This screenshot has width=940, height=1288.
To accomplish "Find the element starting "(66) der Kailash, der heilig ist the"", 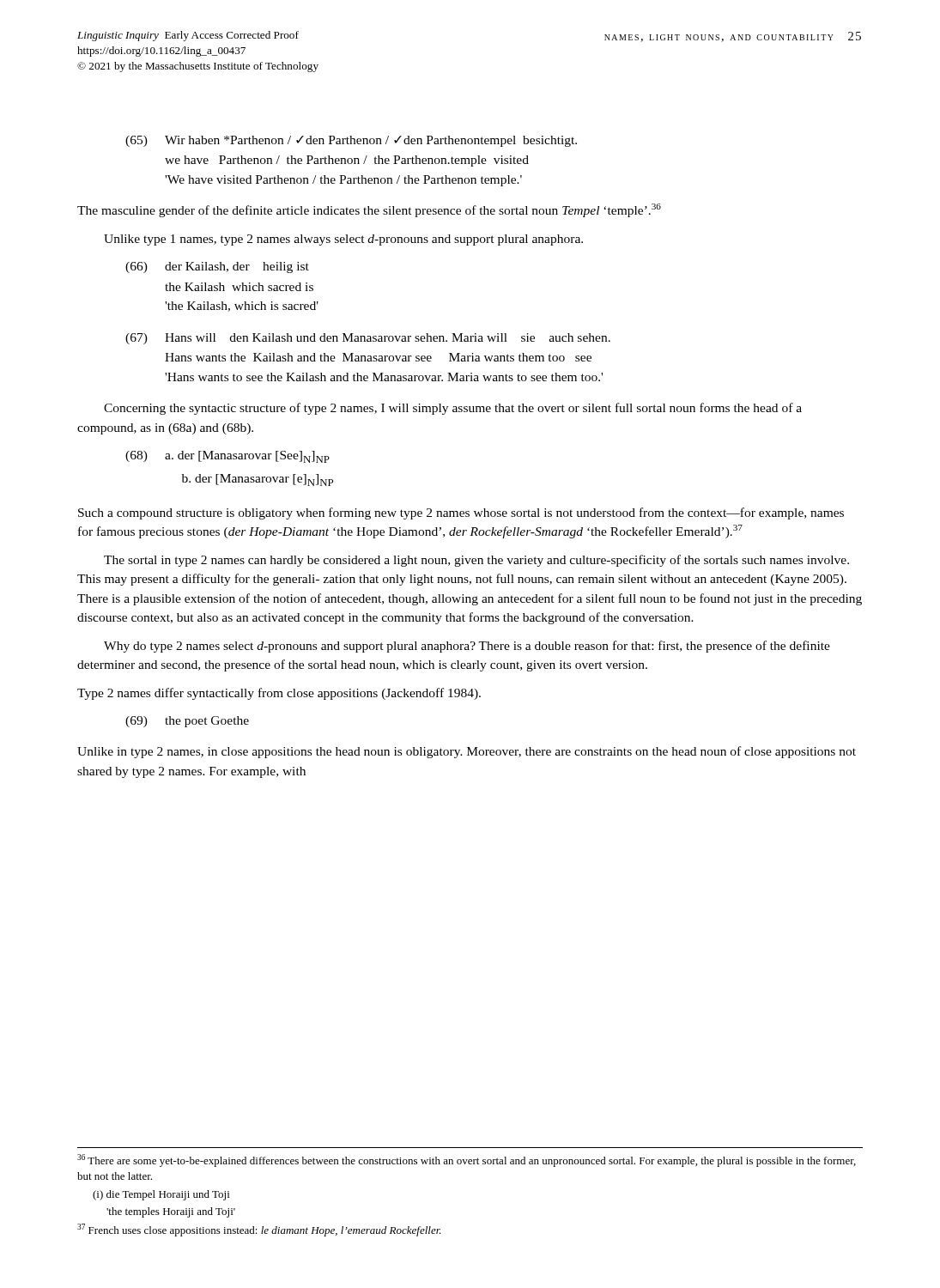I will (217, 267).
